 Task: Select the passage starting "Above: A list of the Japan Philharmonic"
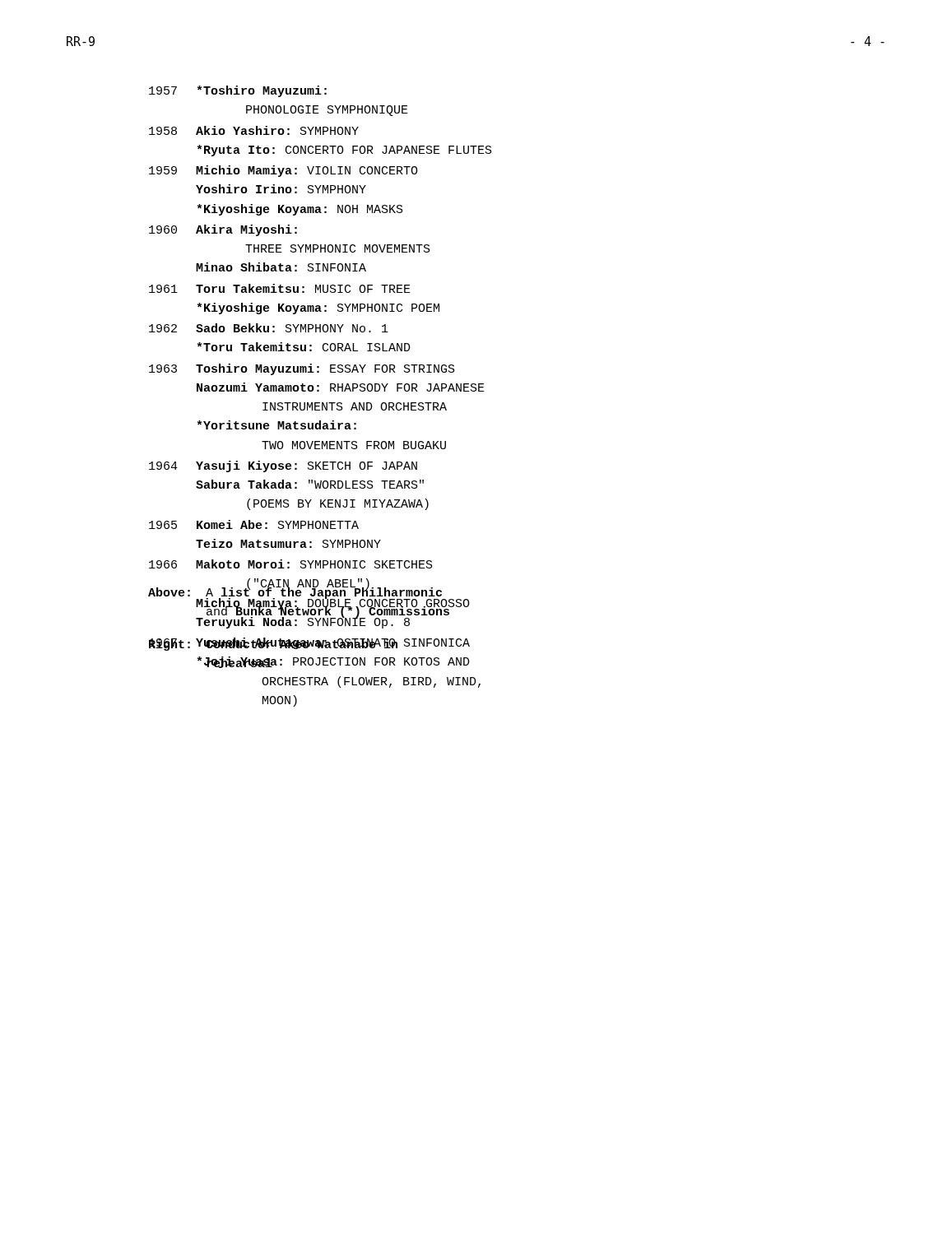pyautogui.click(x=469, y=603)
